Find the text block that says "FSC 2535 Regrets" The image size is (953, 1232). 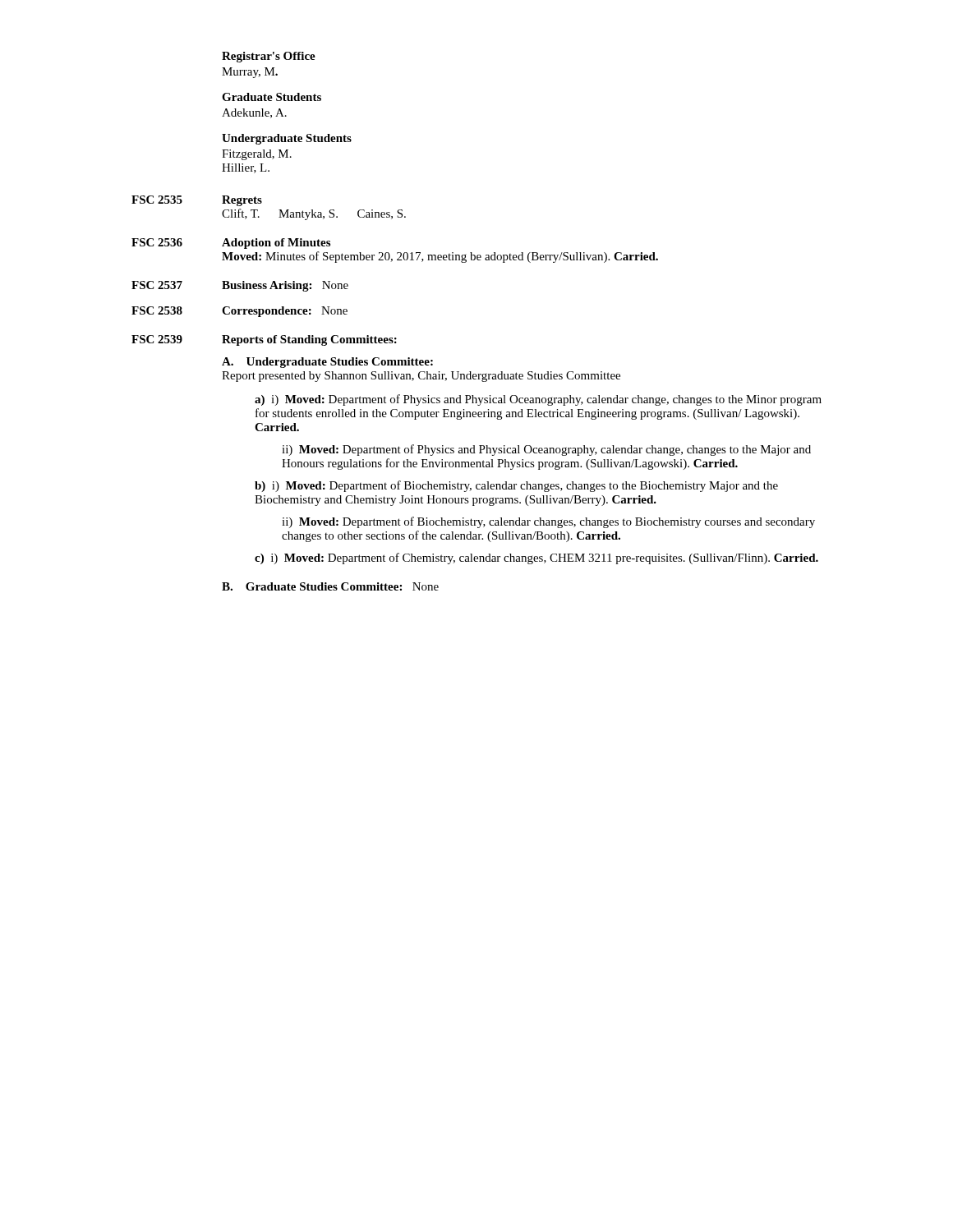(161, 201)
